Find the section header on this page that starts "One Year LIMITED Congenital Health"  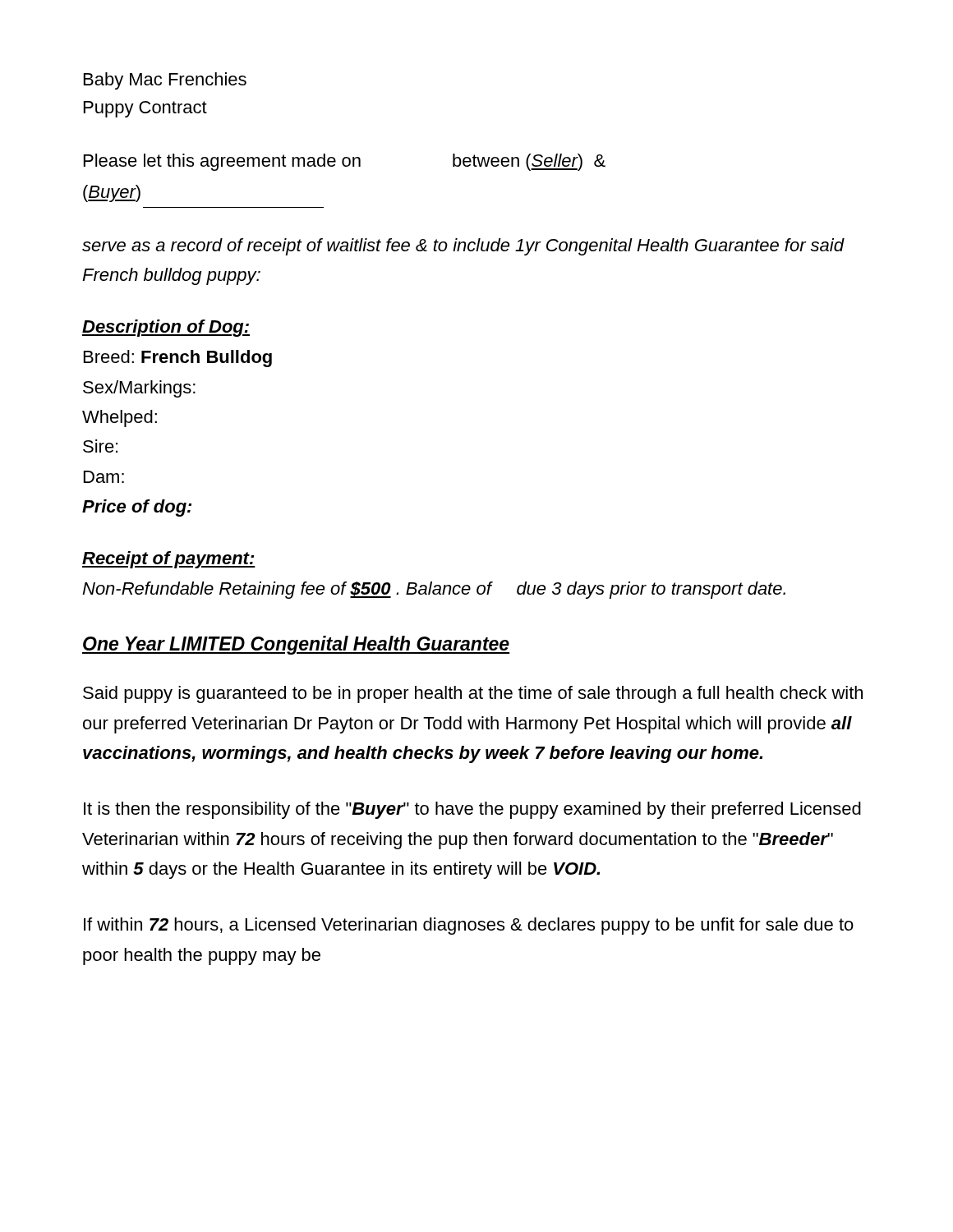(x=296, y=644)
